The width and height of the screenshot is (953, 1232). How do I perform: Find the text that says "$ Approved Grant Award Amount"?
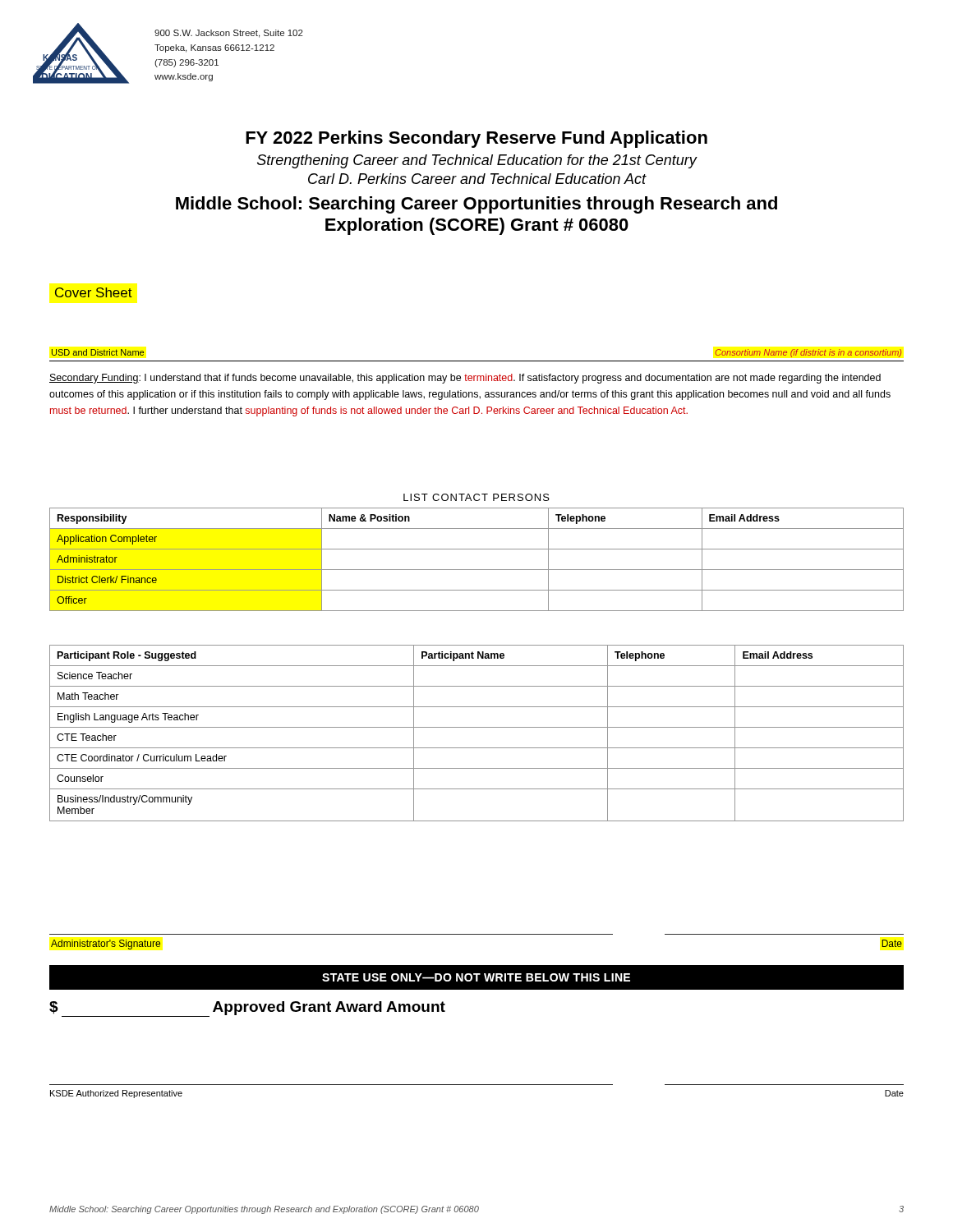tap(247, 1007)
